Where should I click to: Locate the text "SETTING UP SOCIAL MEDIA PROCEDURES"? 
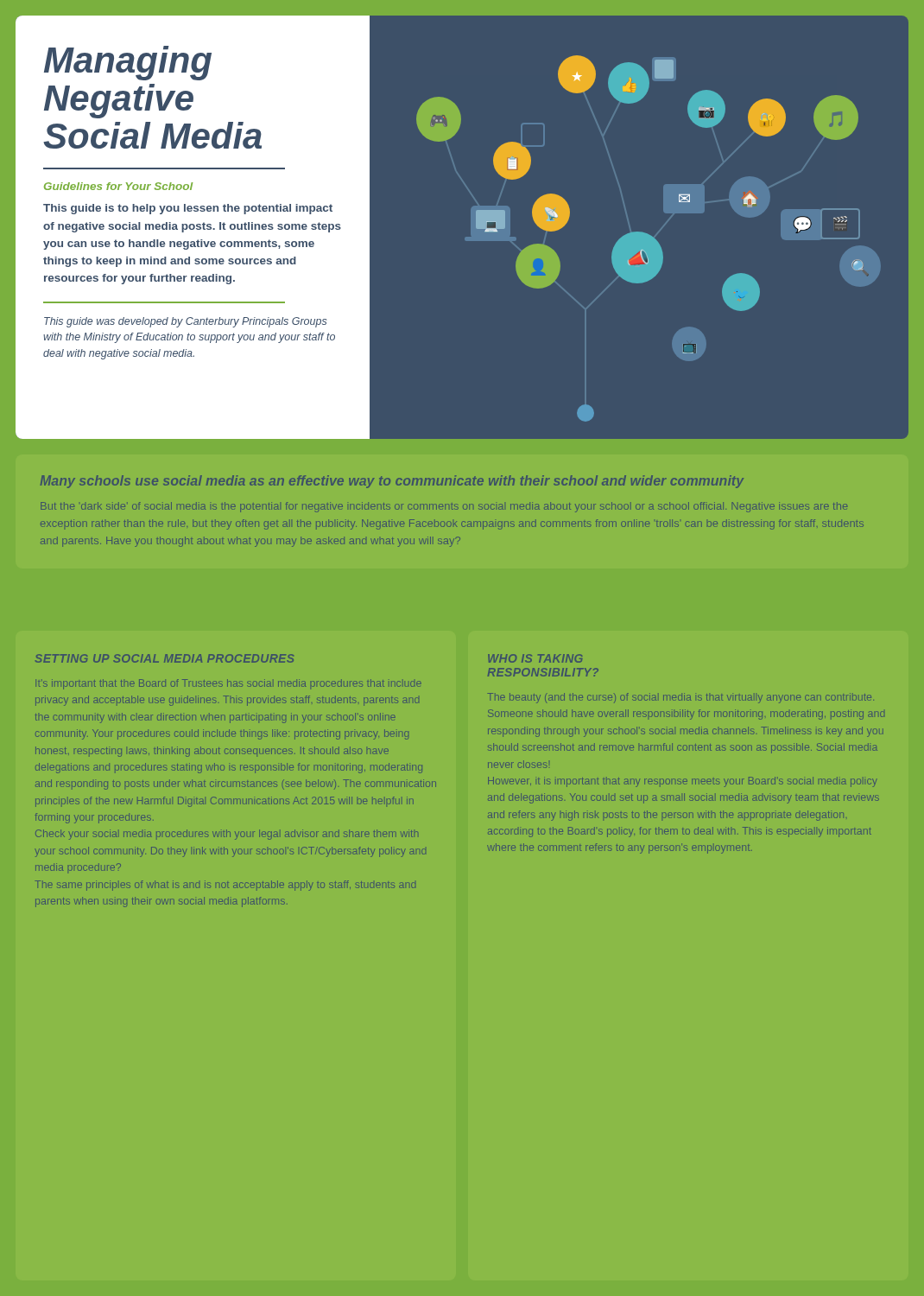236,658
